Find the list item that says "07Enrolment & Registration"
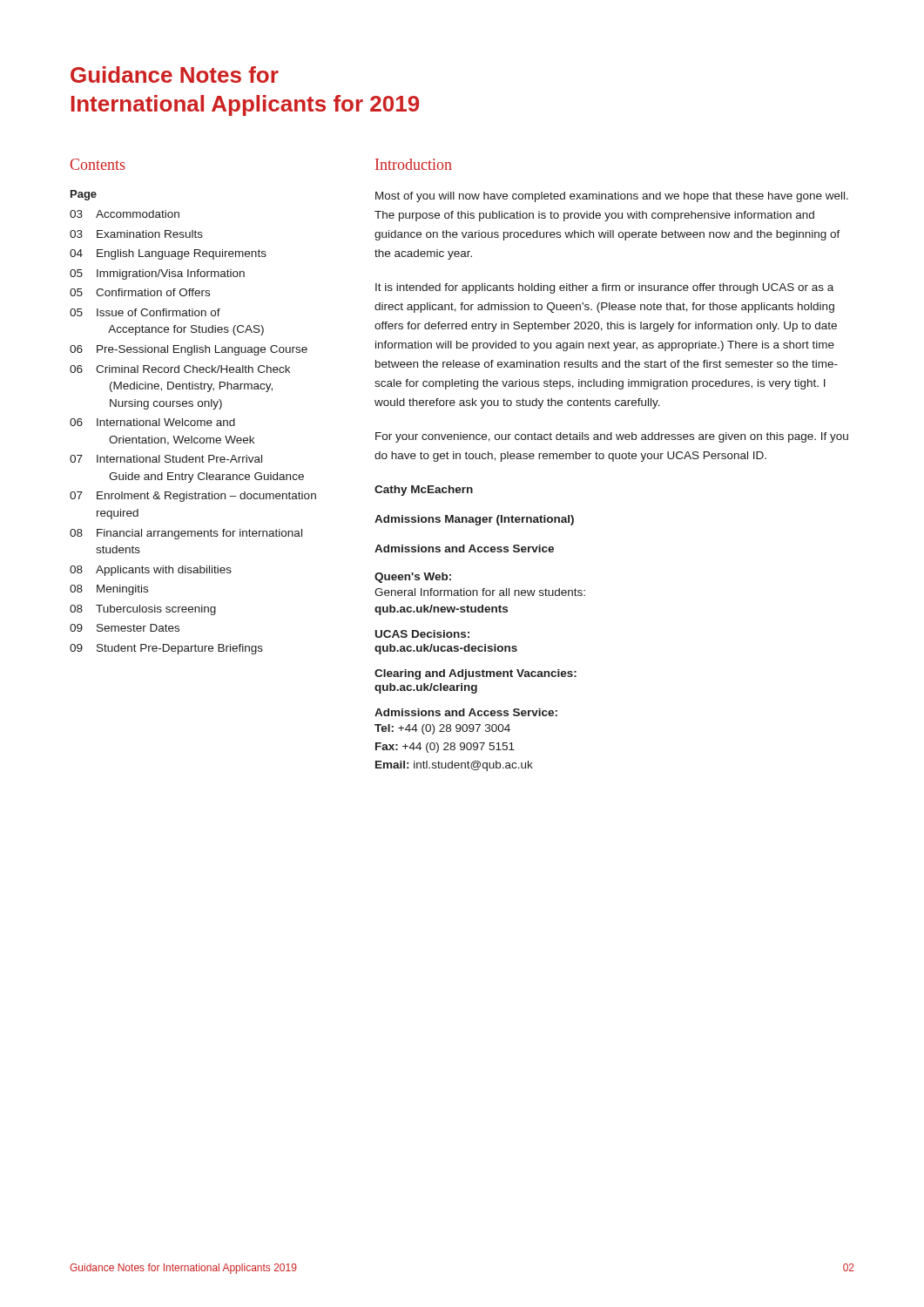This screenshot has width=924, height=1307. (196, 505)
